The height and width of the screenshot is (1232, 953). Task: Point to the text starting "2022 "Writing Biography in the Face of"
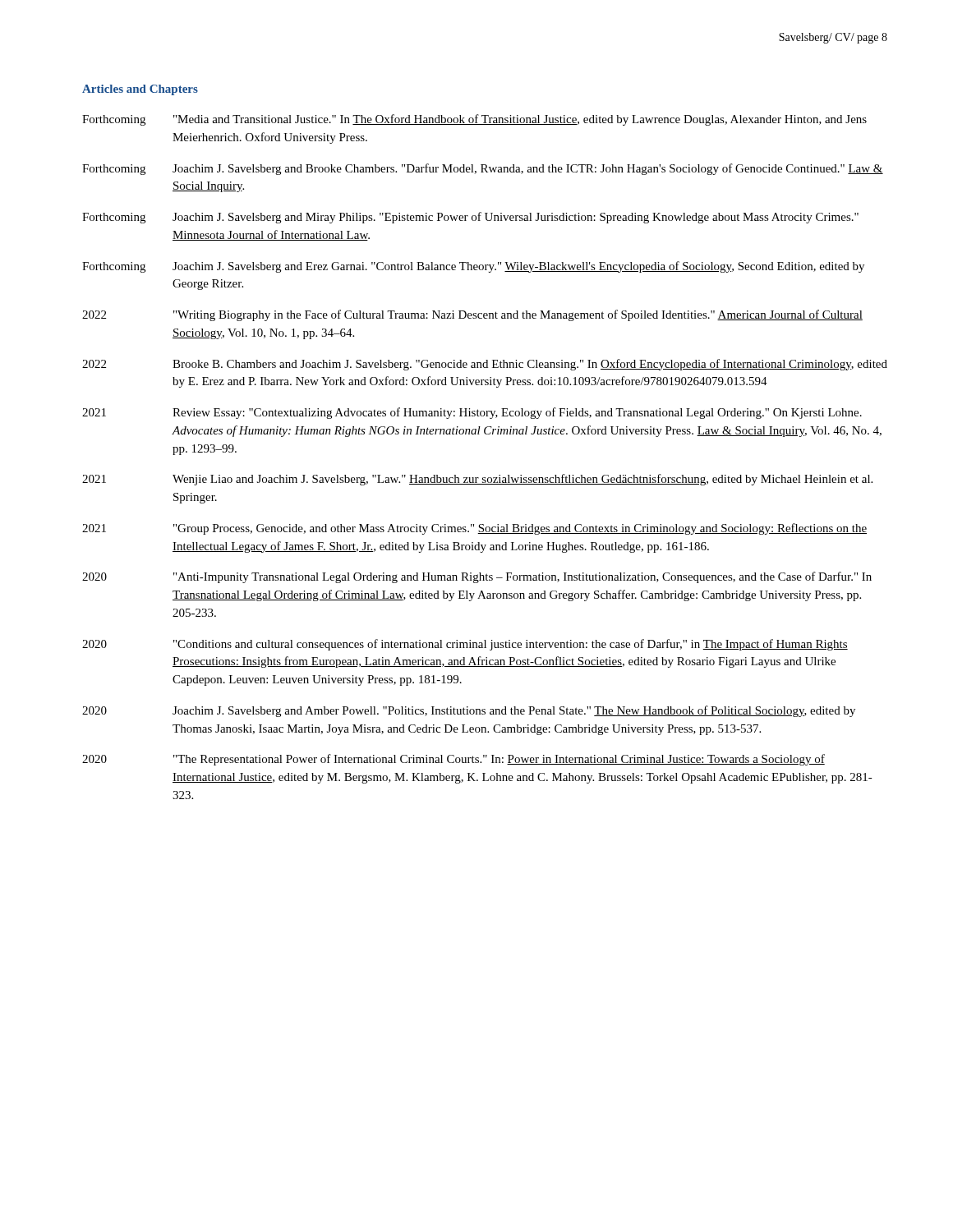pos(485,324)
